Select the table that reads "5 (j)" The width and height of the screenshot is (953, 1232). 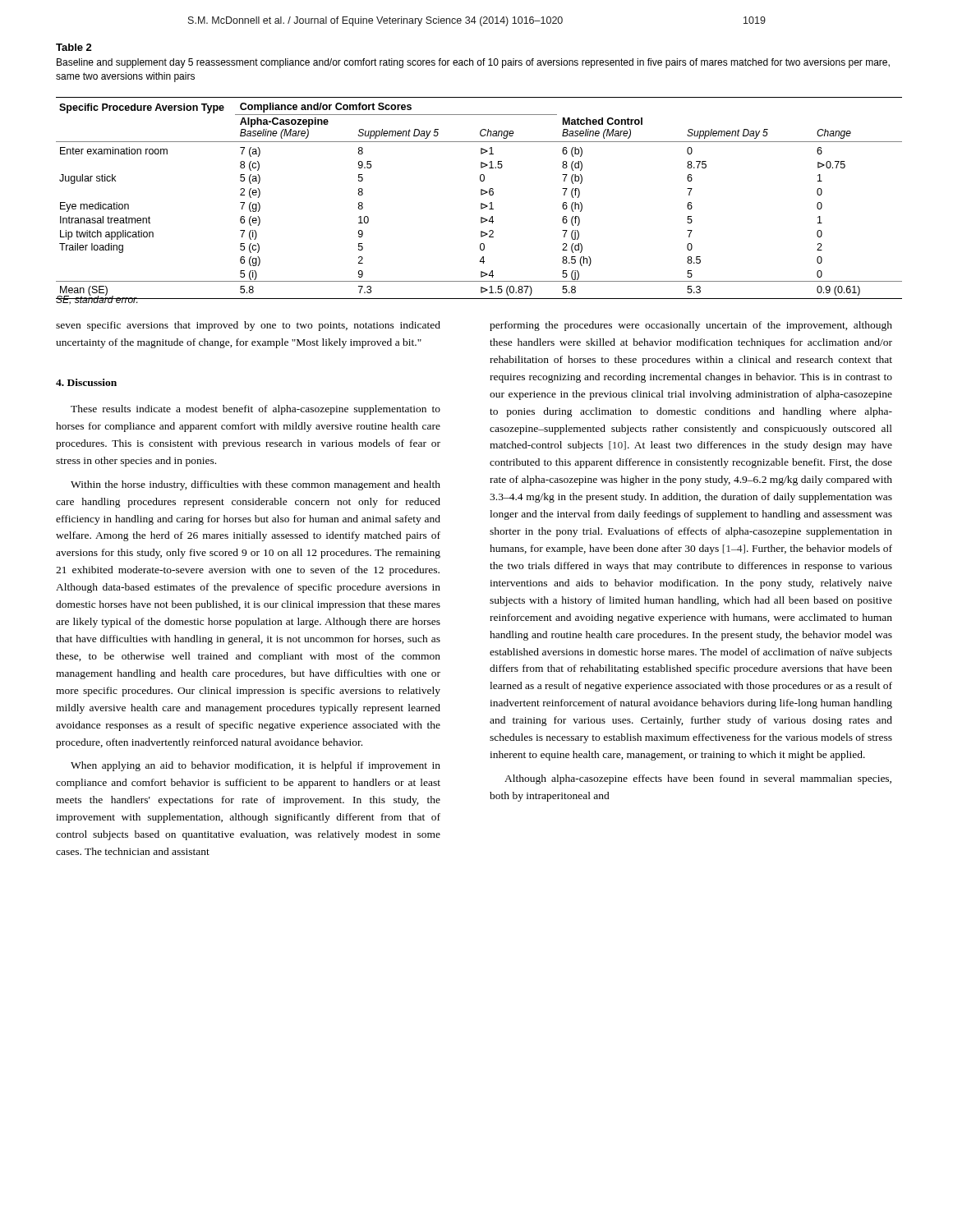(479, 198)
